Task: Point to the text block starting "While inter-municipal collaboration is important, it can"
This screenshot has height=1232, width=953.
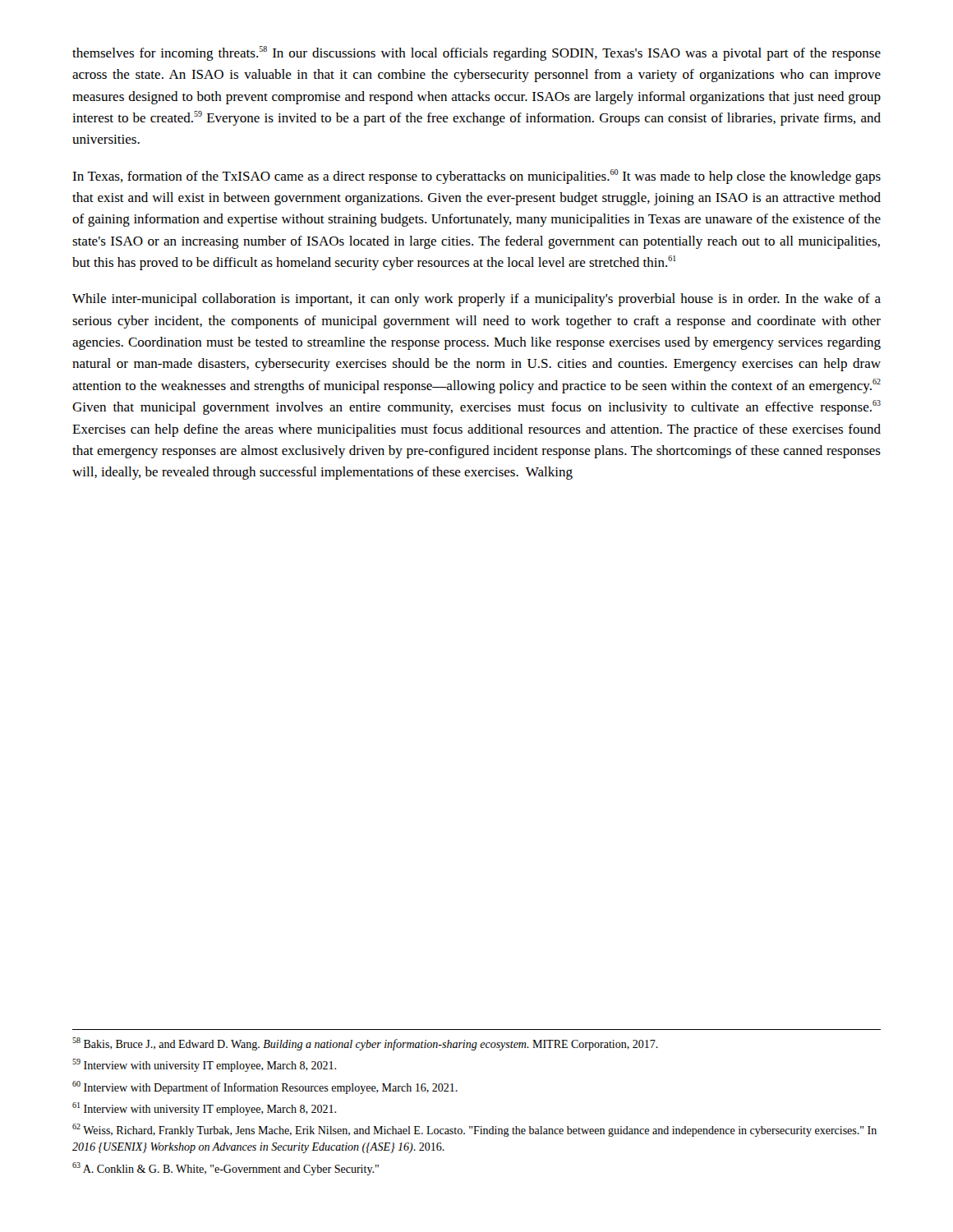Action: coord(476,385)
